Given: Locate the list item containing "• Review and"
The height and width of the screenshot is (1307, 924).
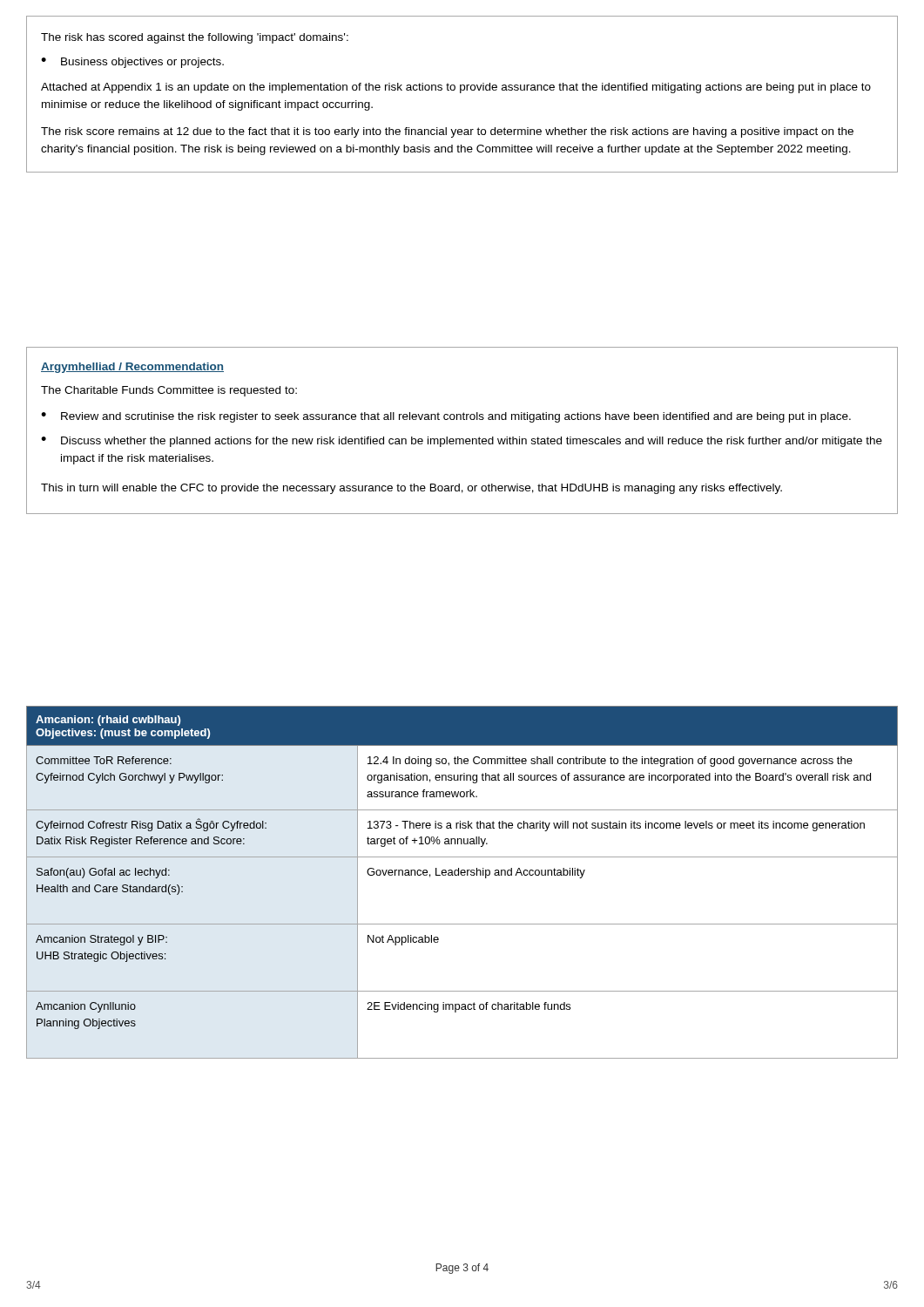Looking at the screenshot, I should (446, 416).
